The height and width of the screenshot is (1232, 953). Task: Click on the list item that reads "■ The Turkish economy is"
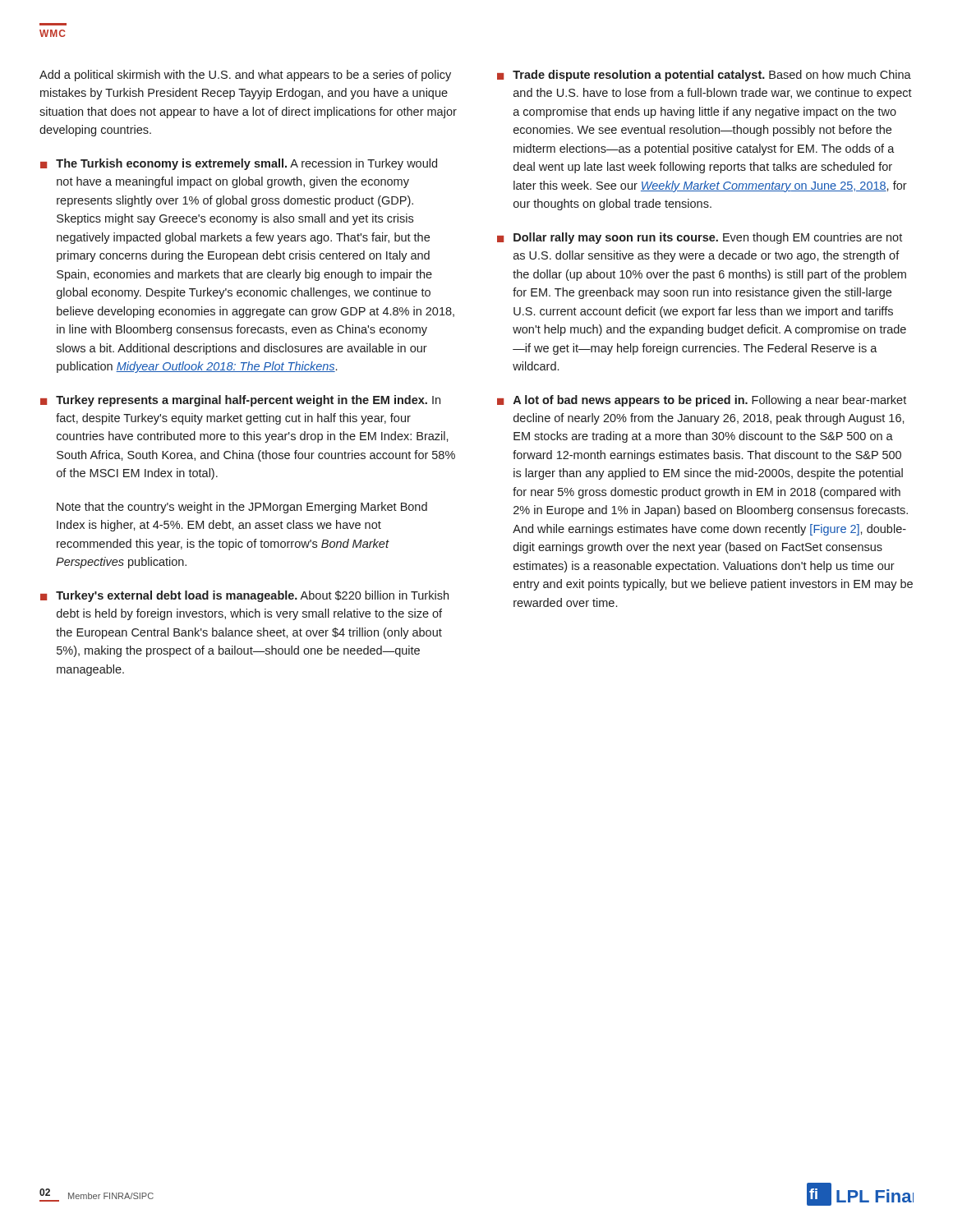[248, 265]
